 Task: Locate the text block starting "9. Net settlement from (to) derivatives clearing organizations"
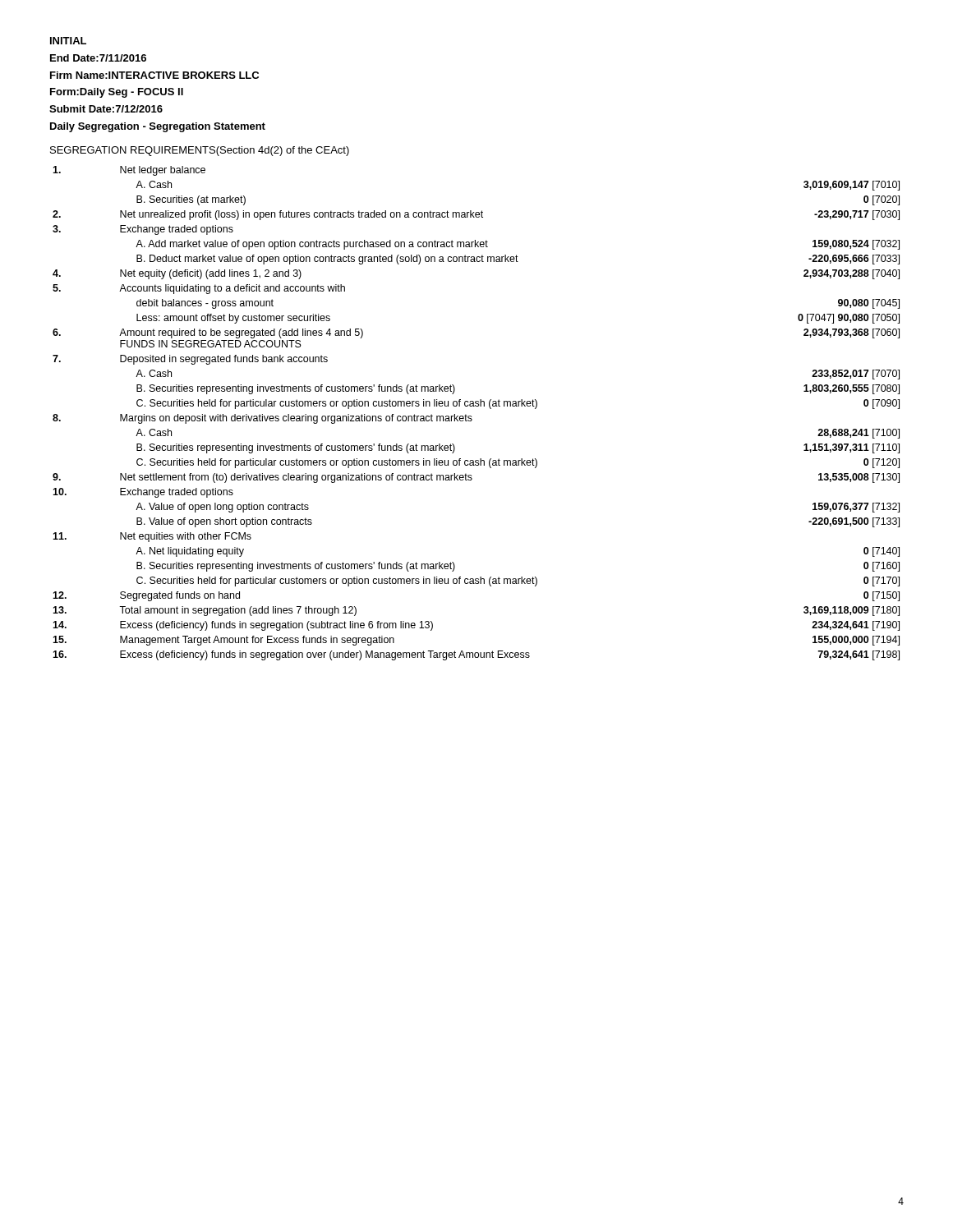(x=476, y=477)
